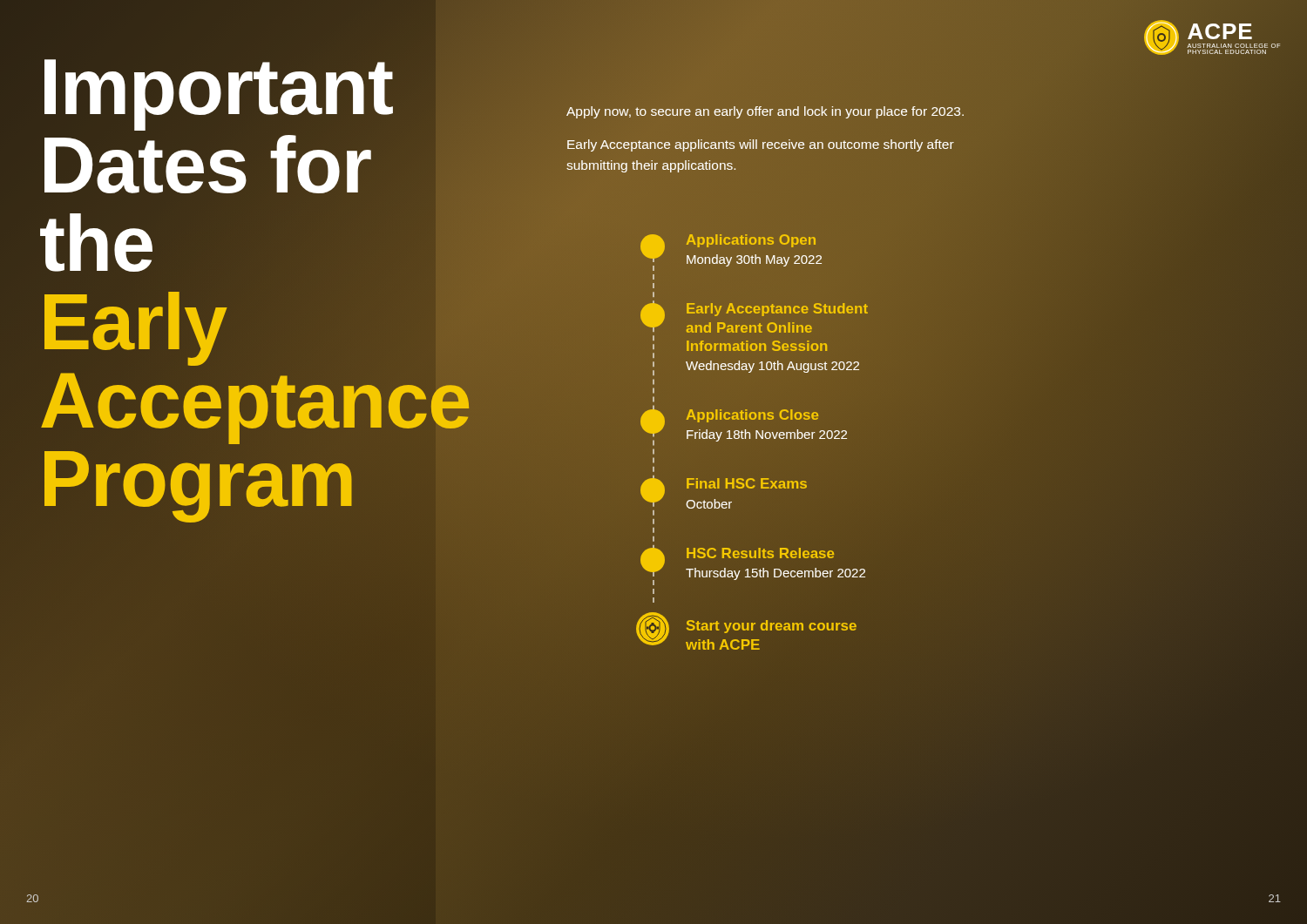Select the text block that reads "Early Acceptance applicants will"

(x=760, y=154)
